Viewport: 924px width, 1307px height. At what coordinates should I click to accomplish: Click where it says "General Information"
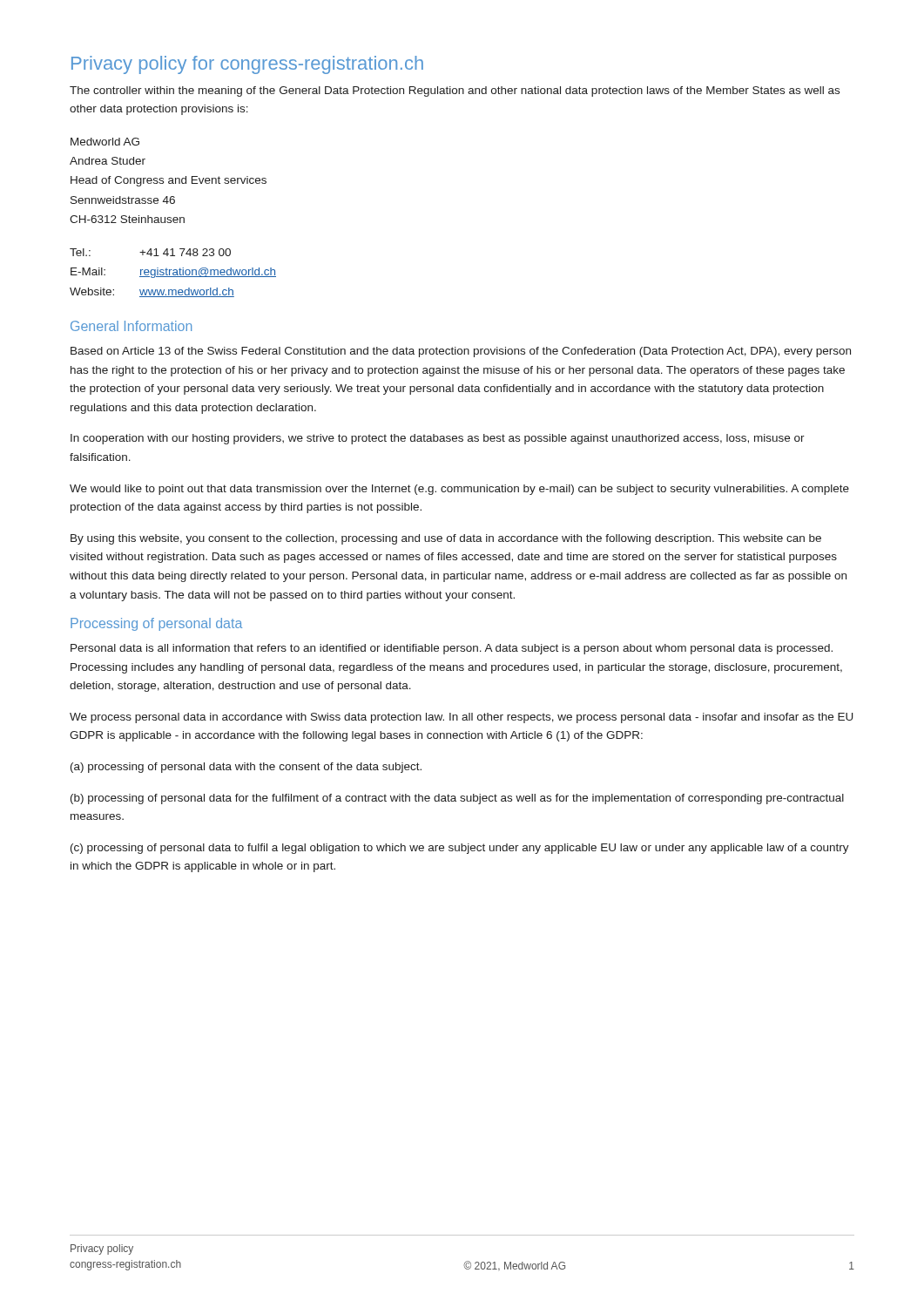131,326
